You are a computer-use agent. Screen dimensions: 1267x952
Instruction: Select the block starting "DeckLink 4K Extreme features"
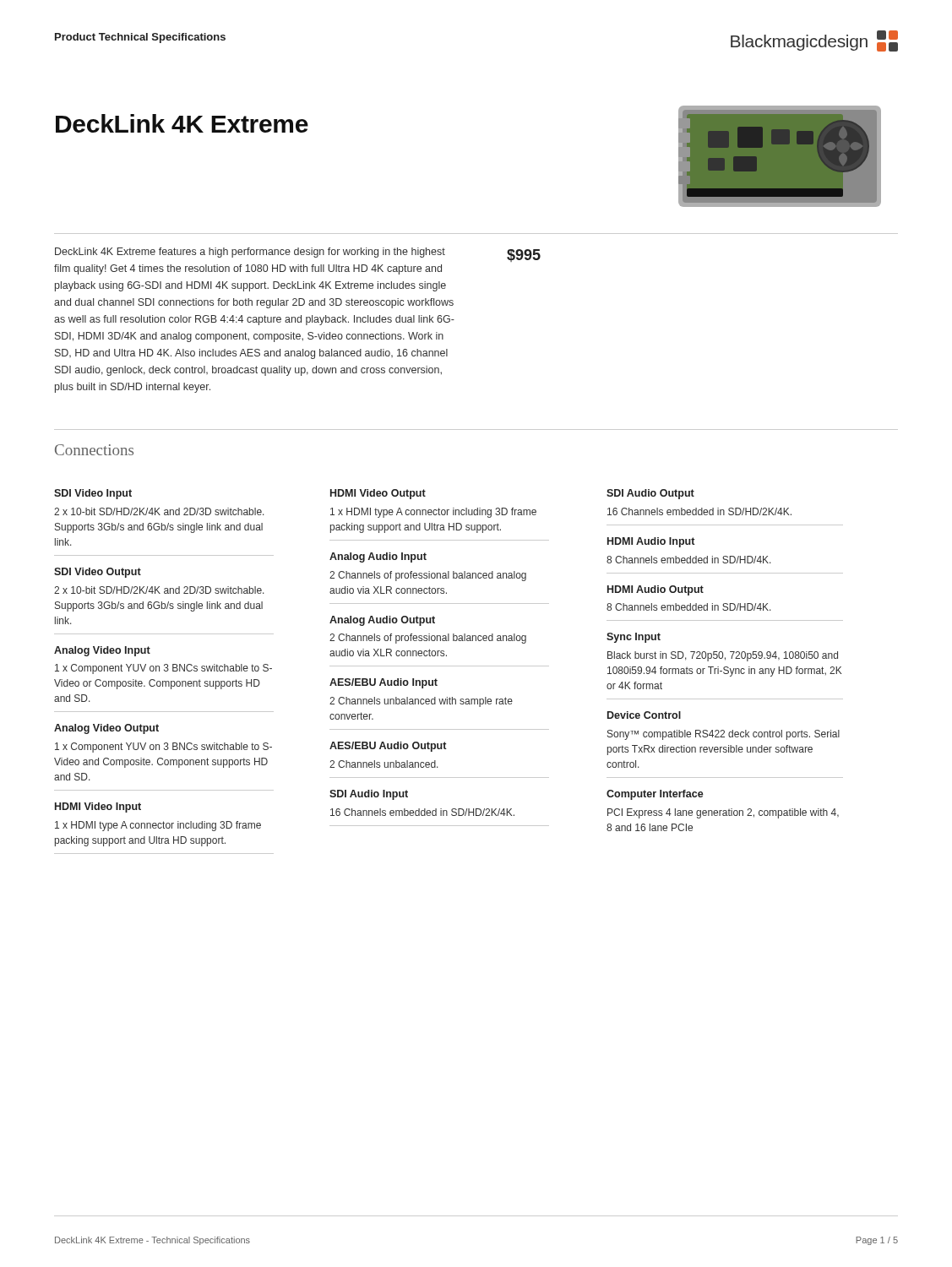(254, 319)
